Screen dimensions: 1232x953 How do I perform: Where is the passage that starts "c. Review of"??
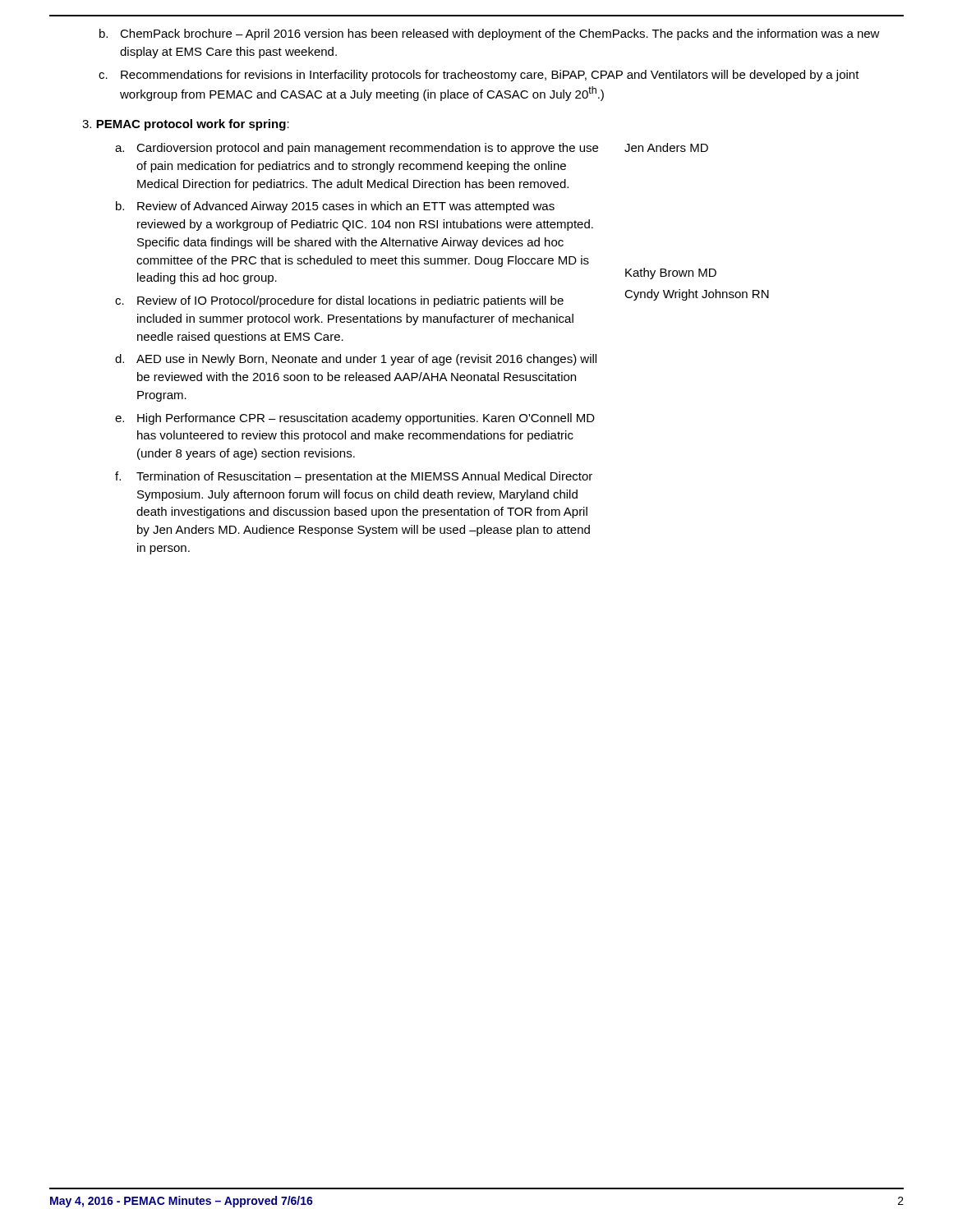357,318
